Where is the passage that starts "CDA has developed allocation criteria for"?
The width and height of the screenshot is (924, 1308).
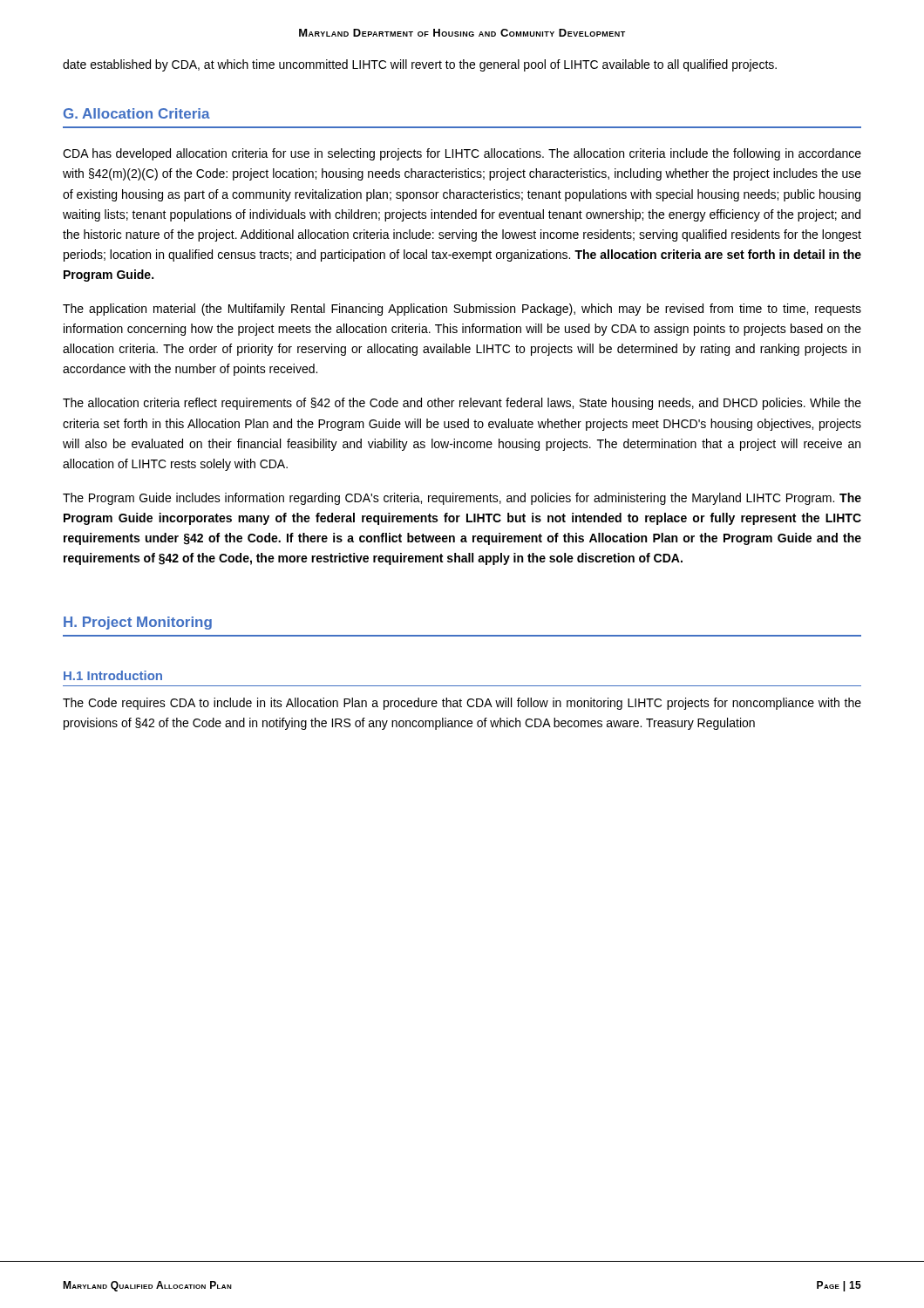pyautogui.click(x=462, y=214)
